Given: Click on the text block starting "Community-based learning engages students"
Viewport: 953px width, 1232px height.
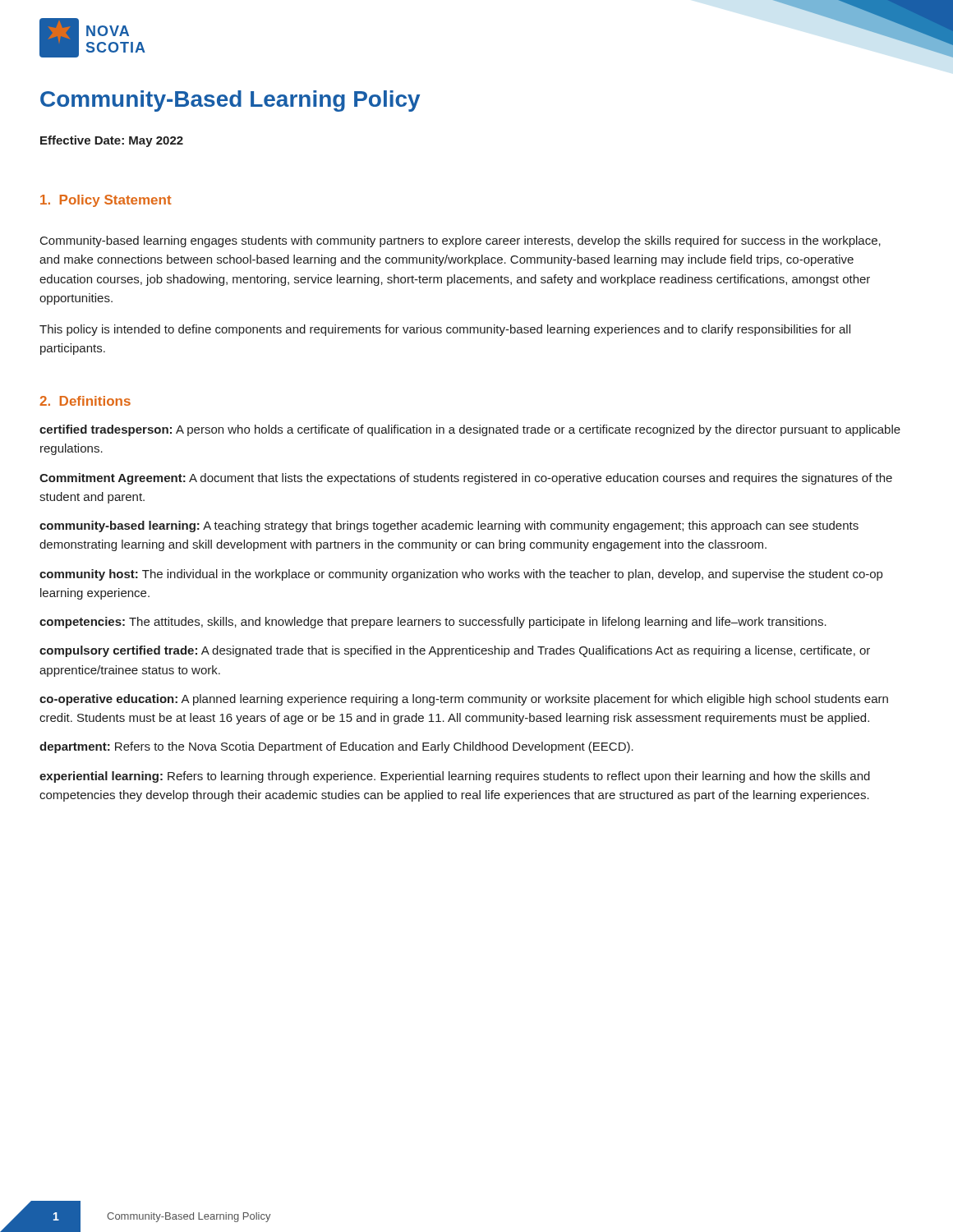Looking at the screenshot, I should pyautogui.click(x=472, y=269).
